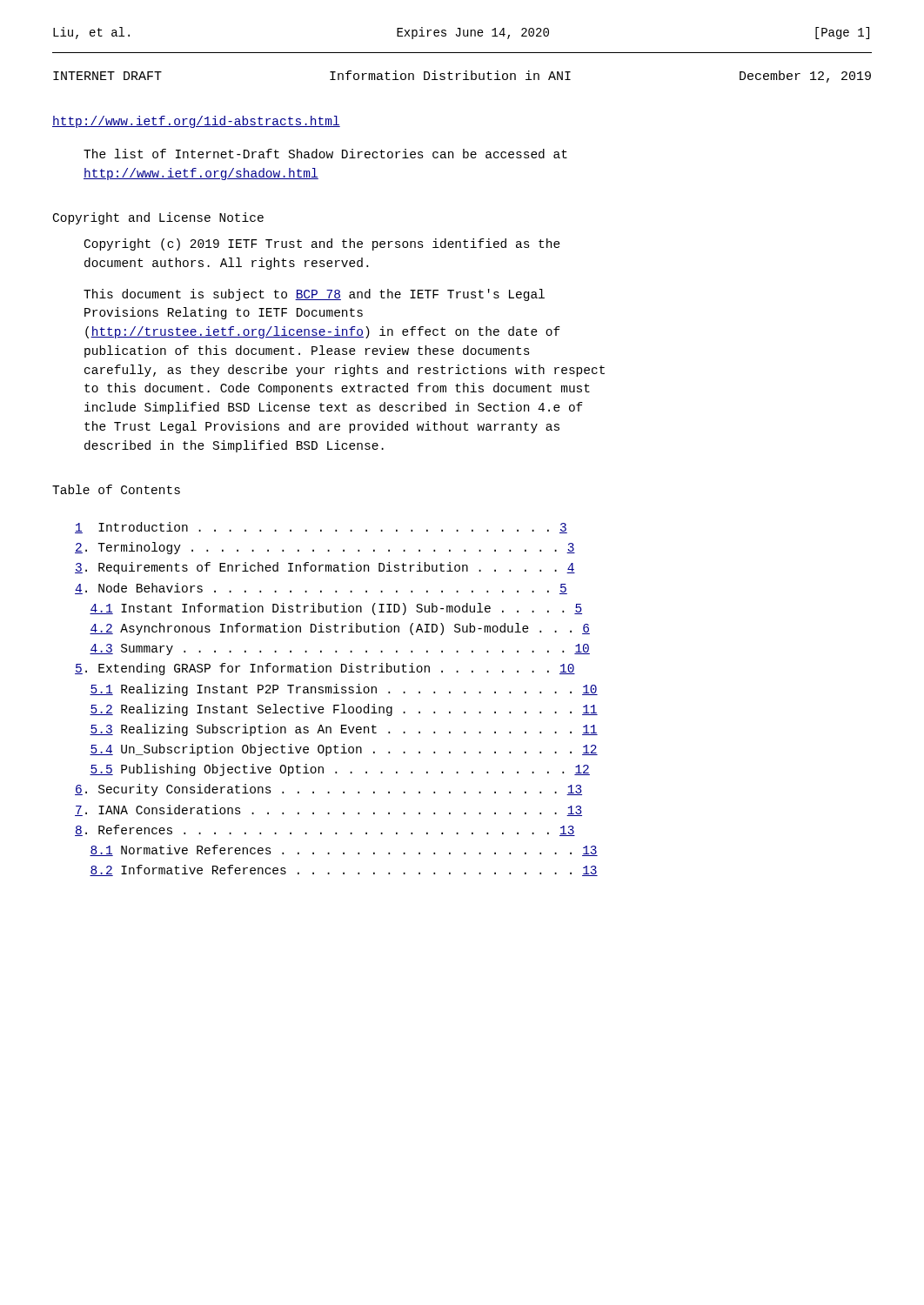Where is the passage that starts "5. Extending GRASP for Information"?
This screenshot has width=924, height=1305.
462,670
